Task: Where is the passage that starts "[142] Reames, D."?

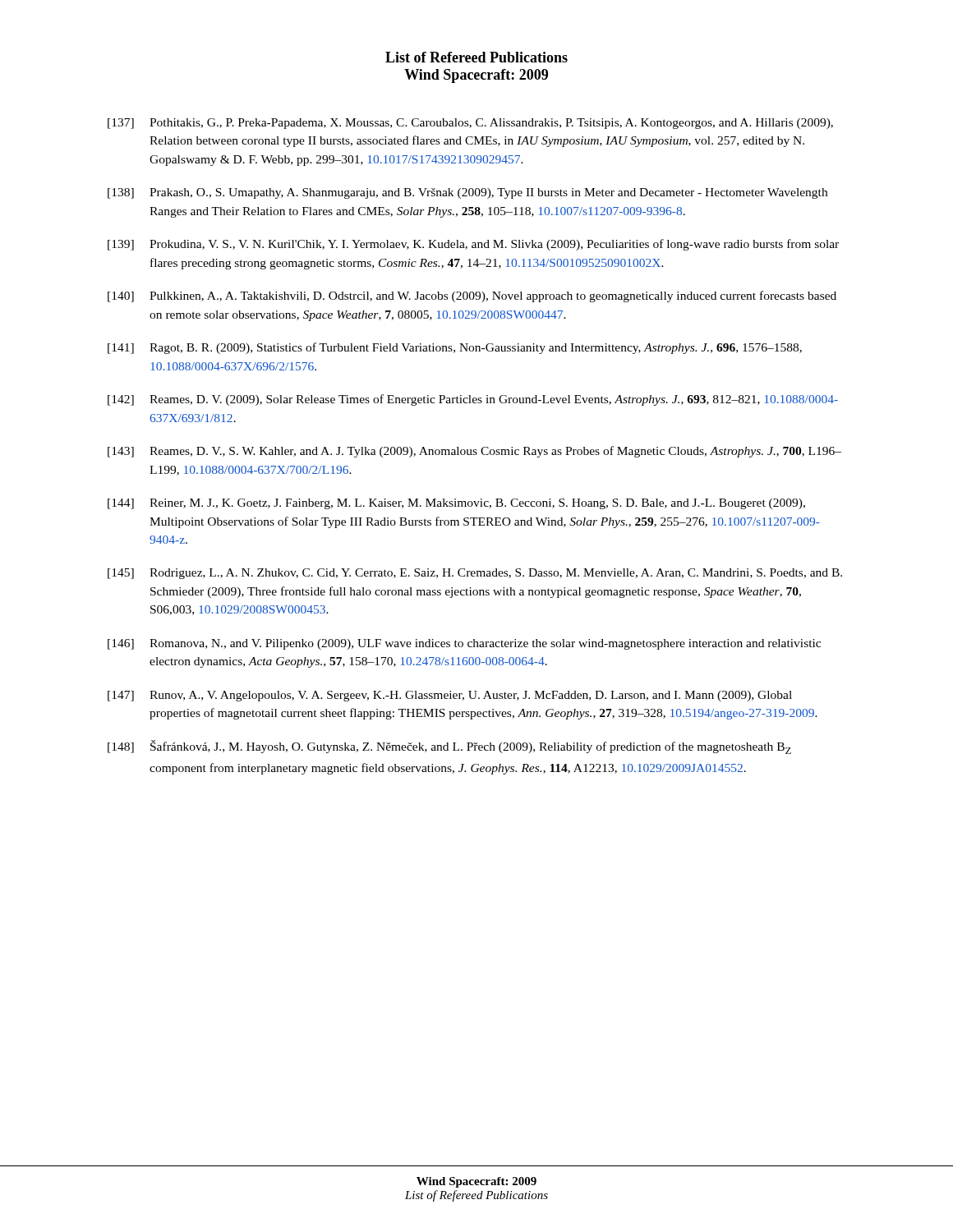Action: pyautogui.click(x=476, y=409)
